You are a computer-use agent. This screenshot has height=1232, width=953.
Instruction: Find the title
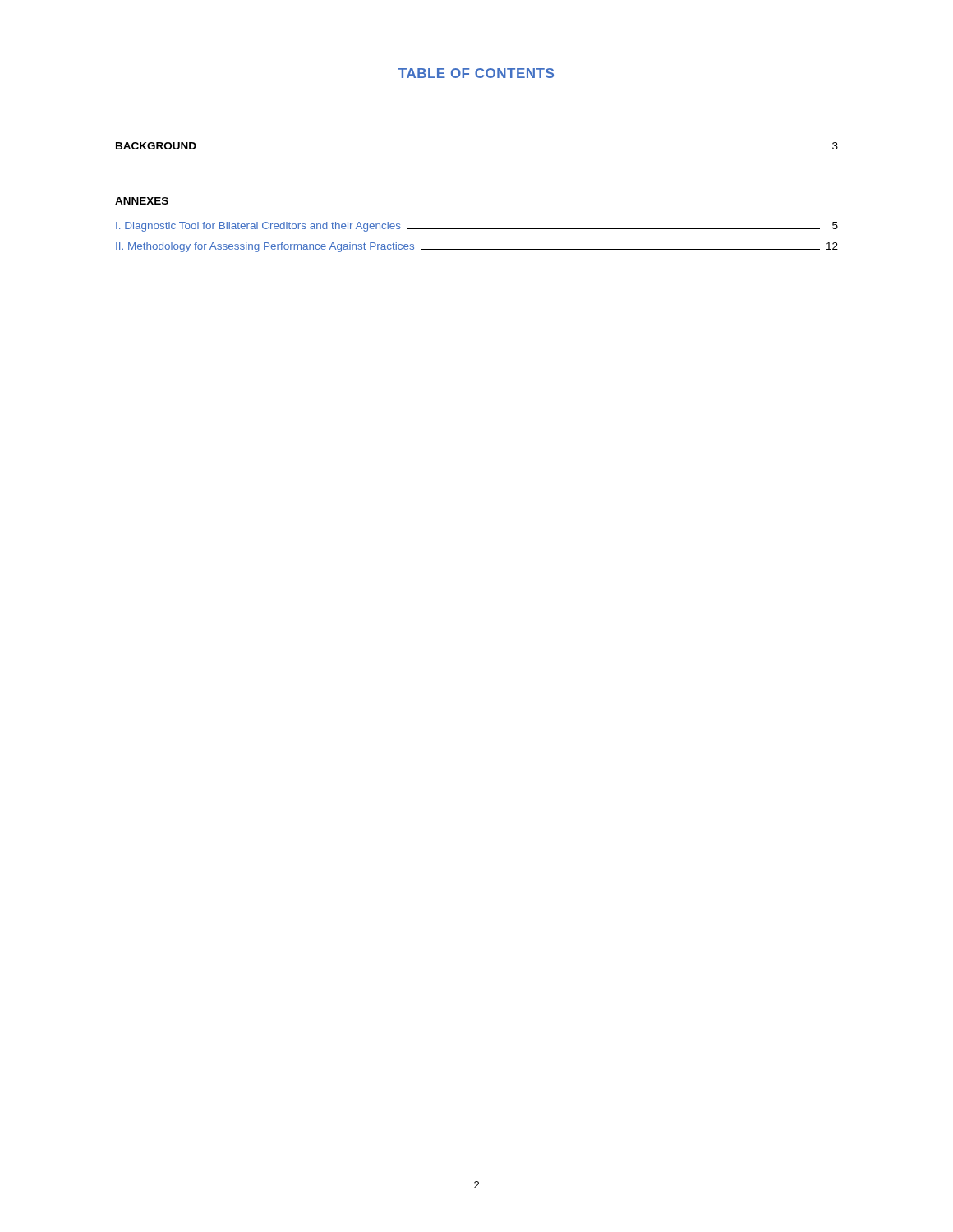(x=476, y=73)
